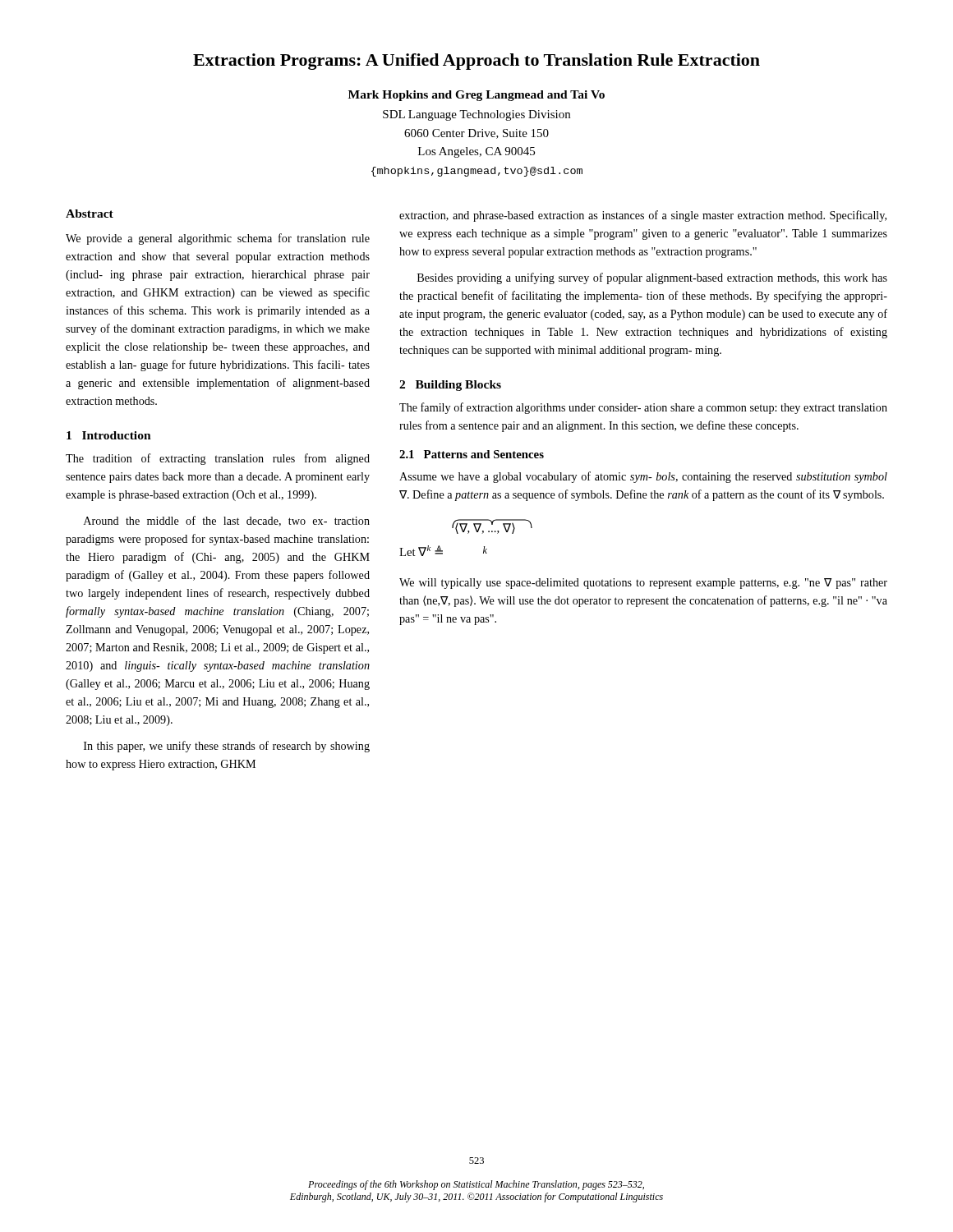The image size is (953, 1232).
Task: Click on the element starting "1 Introduction"
Action: (x=108, y=435)
